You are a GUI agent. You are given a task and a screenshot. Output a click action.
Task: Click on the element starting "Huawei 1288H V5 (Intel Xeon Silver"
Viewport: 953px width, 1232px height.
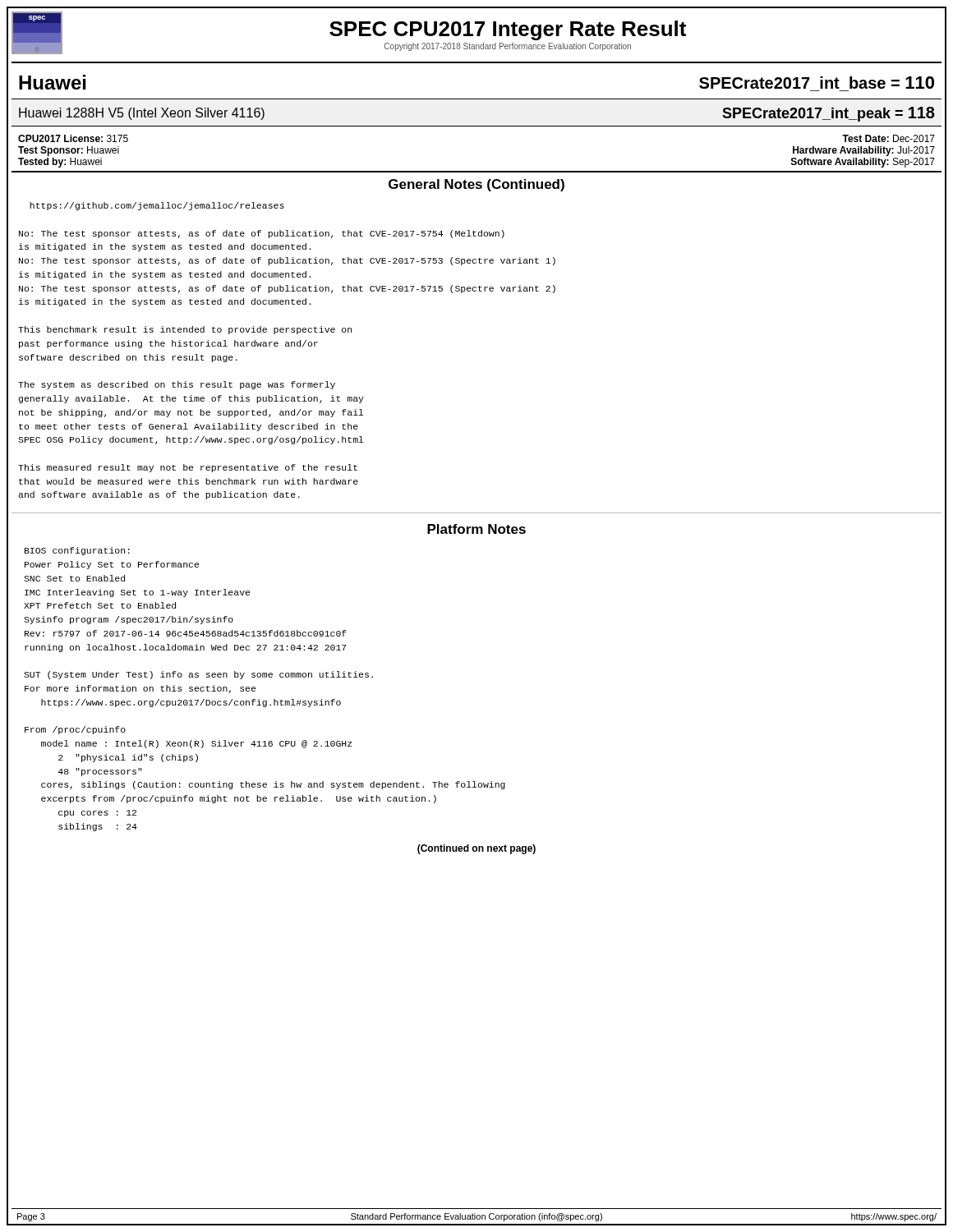click(x=142, y=113)
